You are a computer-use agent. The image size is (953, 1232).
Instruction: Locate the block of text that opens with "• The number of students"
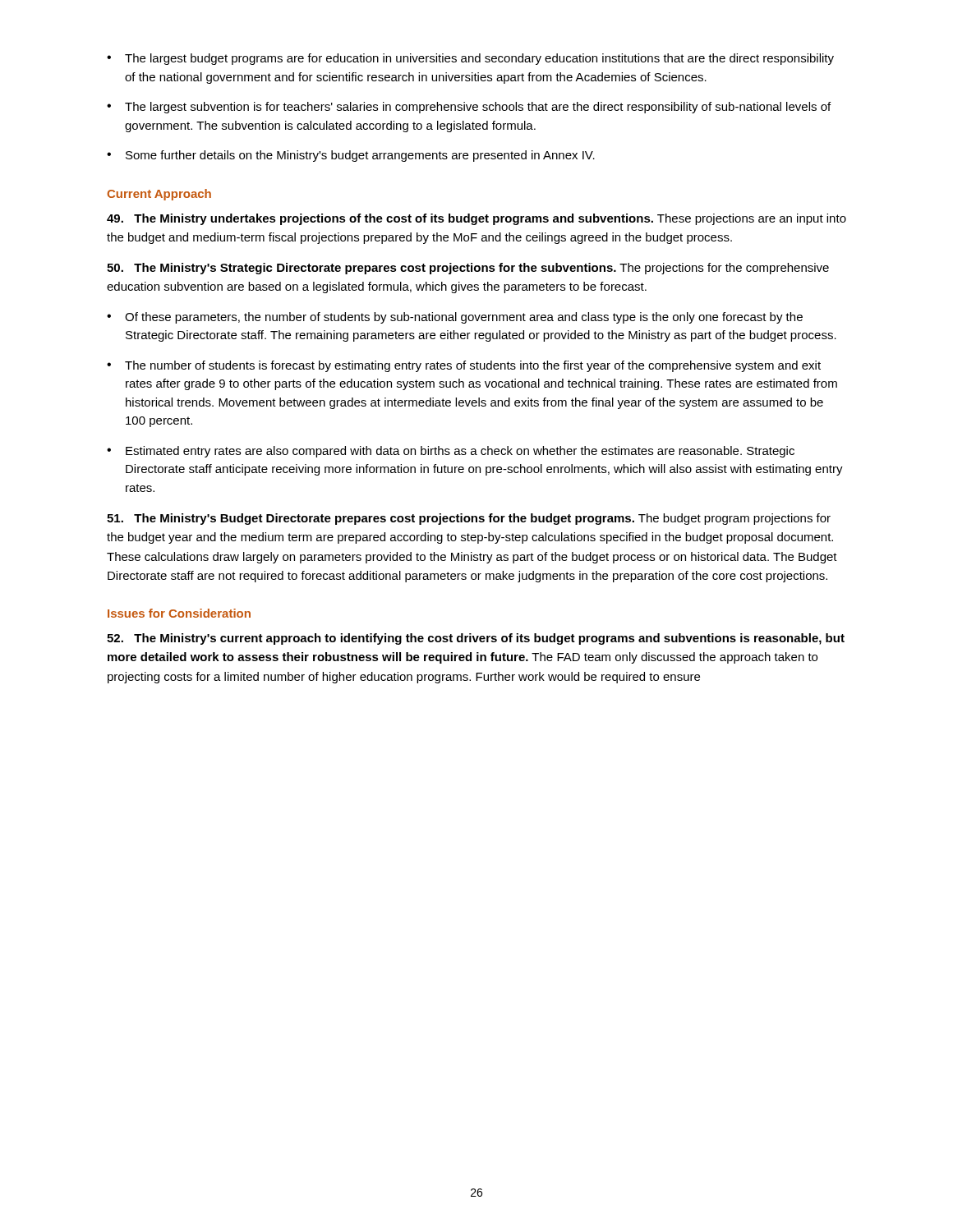(x=476, y=393)
